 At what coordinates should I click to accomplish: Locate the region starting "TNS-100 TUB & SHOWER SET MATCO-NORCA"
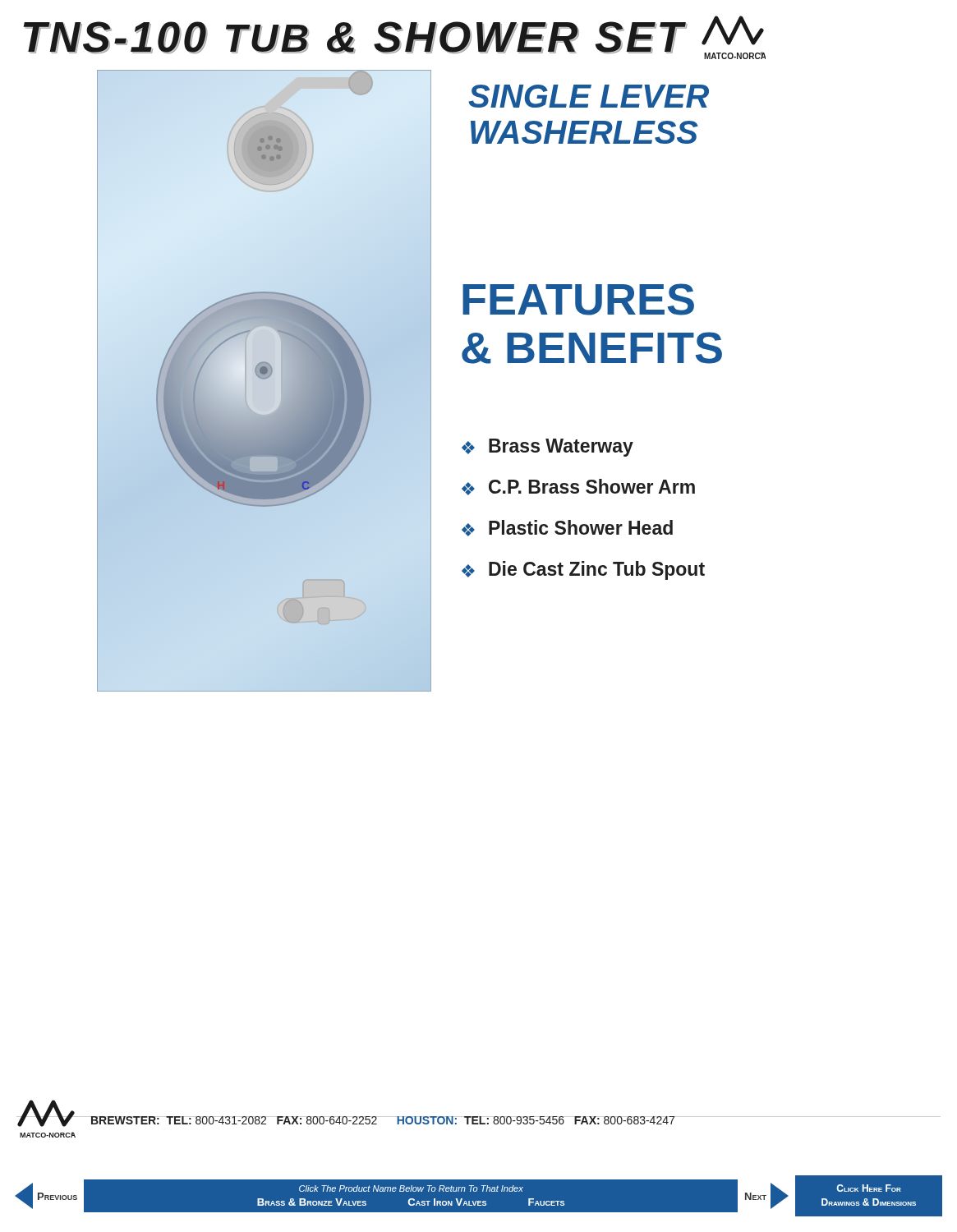pos(394,37)
